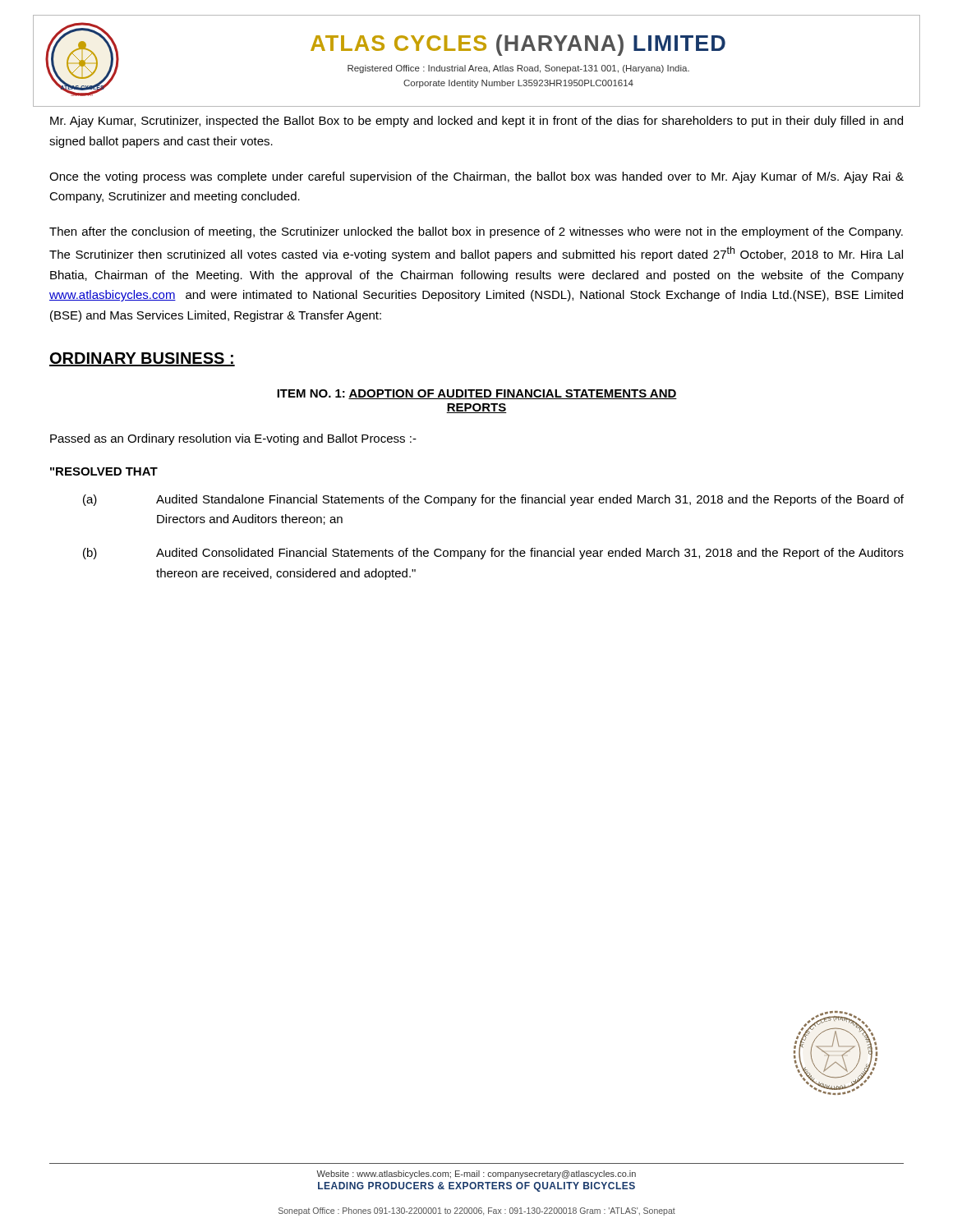The width and height of the screenshot is (953, 1232).
Task: Find the text block that reads "Passed as an Ordinary resolution"
Action: click(233, 438)
